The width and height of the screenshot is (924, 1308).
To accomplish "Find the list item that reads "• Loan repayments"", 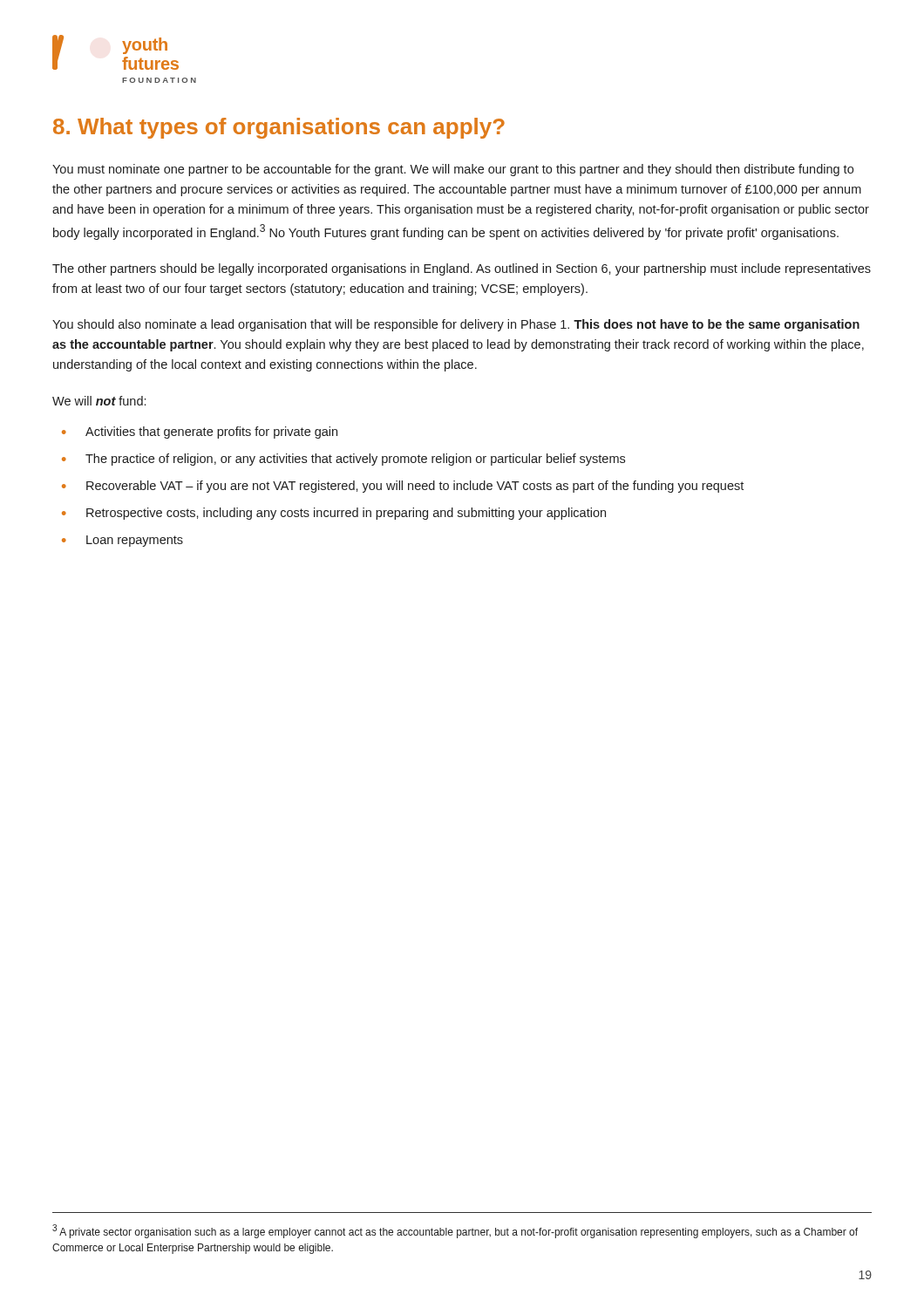I will (122, 541).
